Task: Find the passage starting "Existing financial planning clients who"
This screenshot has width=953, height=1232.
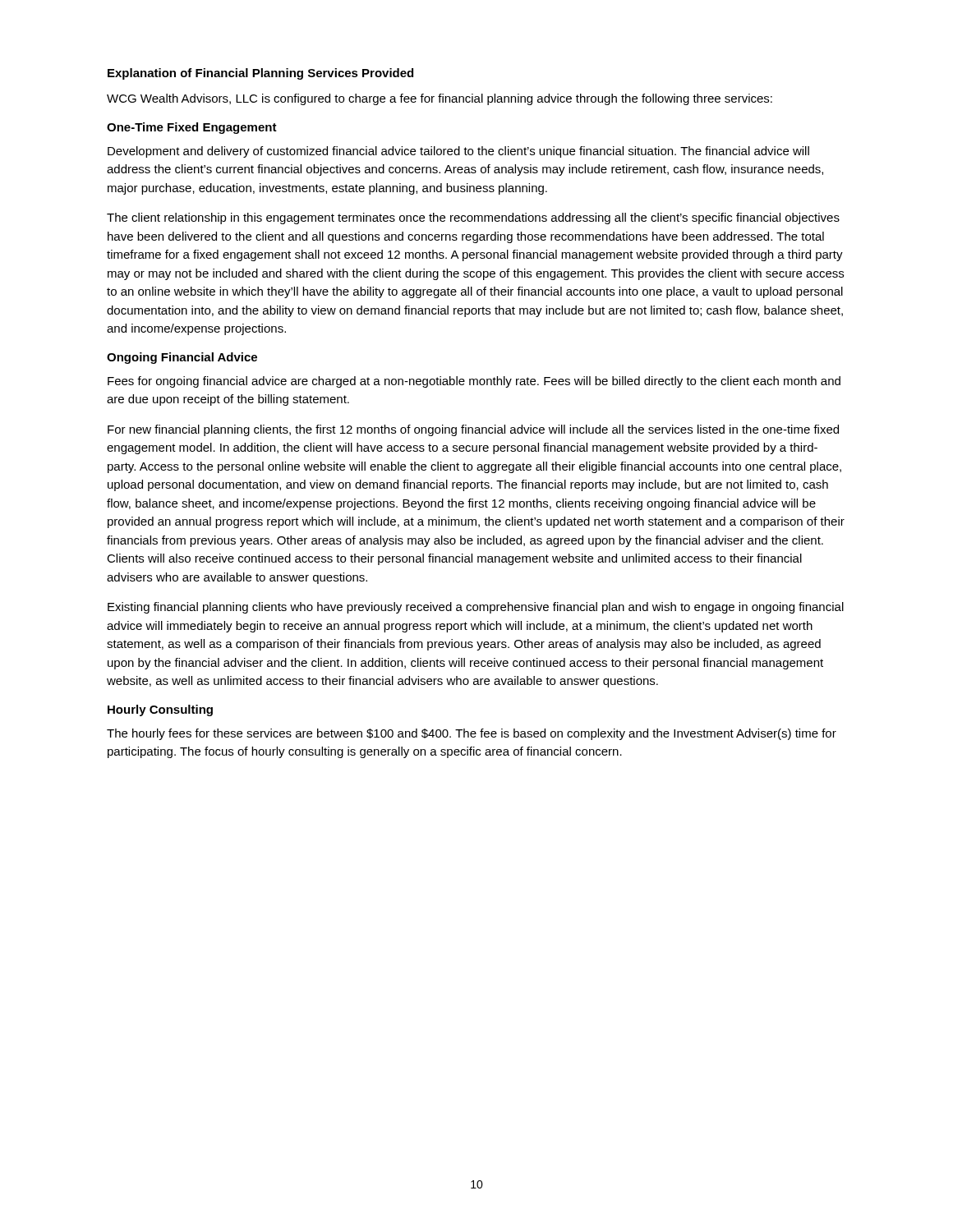Action: coord(475,644)
